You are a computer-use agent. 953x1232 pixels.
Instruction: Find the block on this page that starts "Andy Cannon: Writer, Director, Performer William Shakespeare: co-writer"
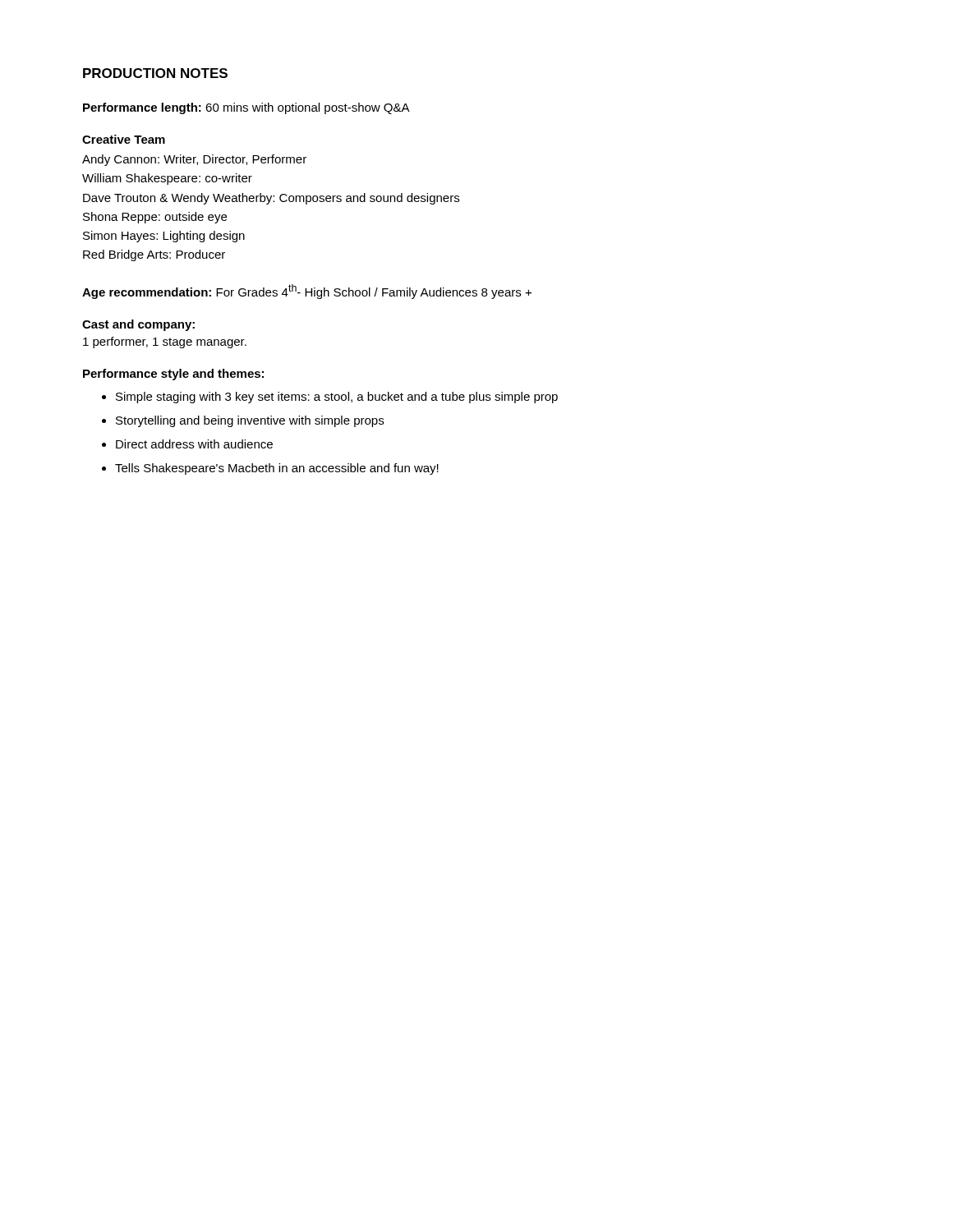pos(271,207)
